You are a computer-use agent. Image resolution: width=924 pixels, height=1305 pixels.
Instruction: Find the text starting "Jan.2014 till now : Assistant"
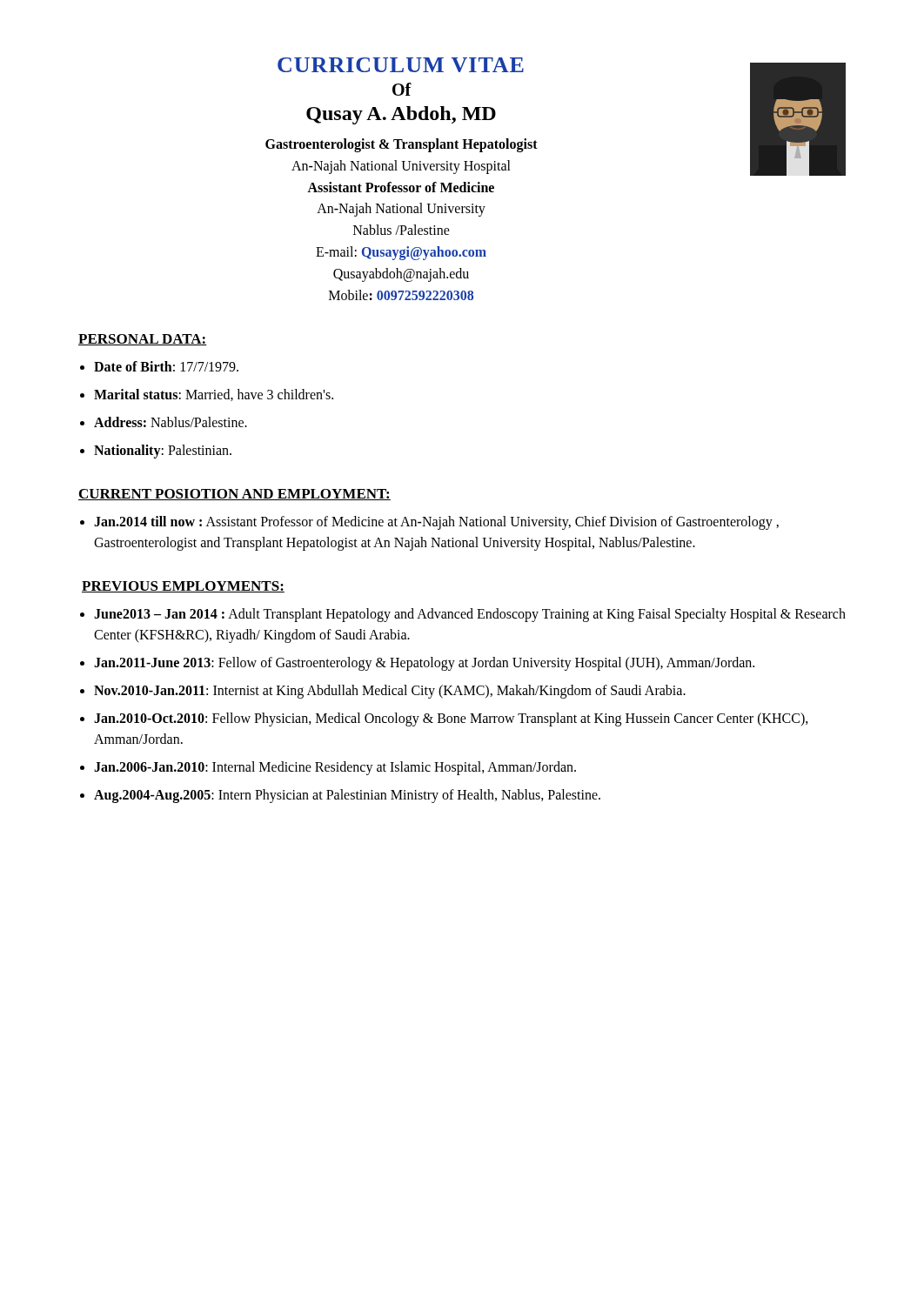pyautogui.click(x=437, y=532)
